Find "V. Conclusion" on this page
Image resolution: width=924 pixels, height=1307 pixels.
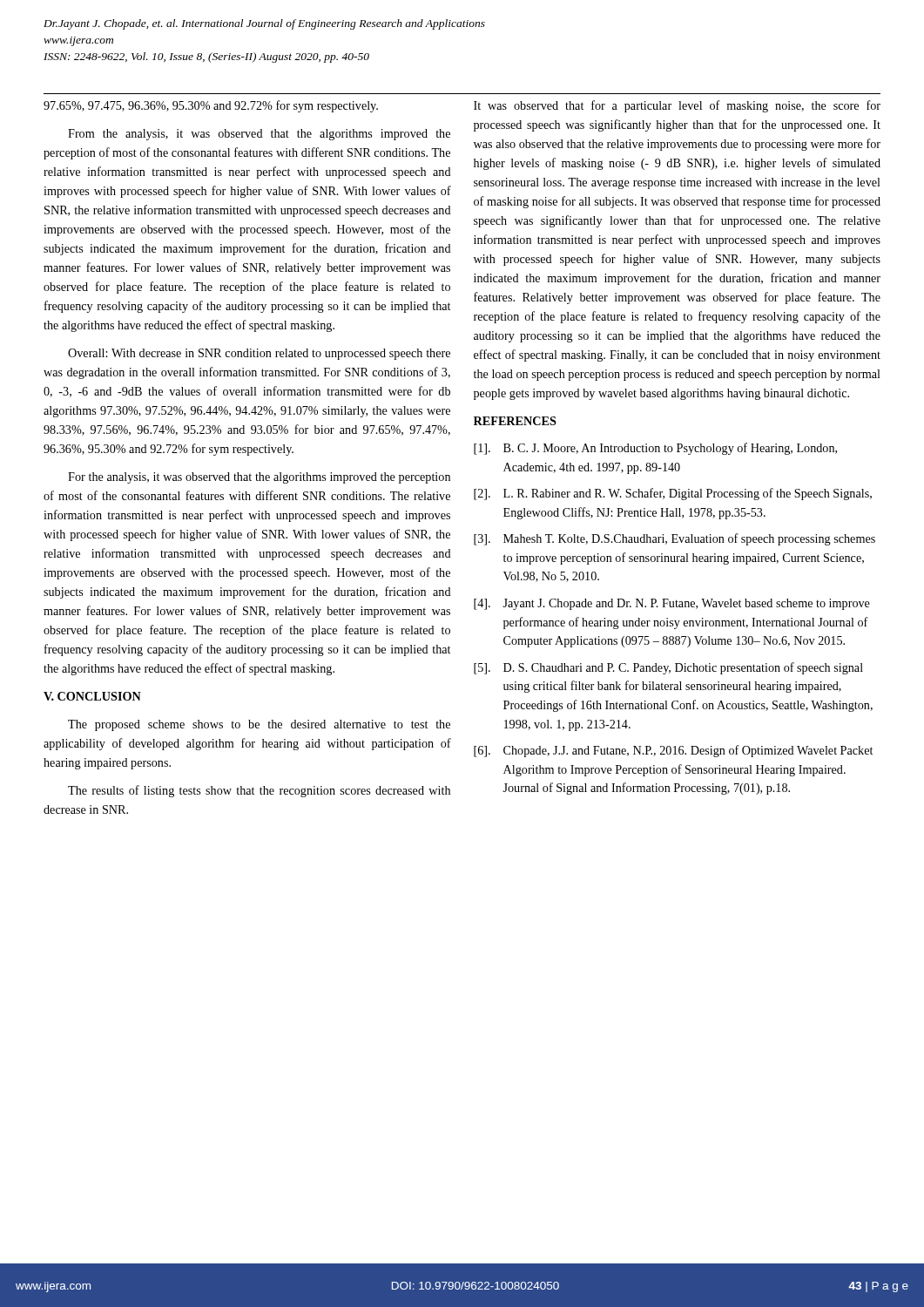[x=92, y=696]
